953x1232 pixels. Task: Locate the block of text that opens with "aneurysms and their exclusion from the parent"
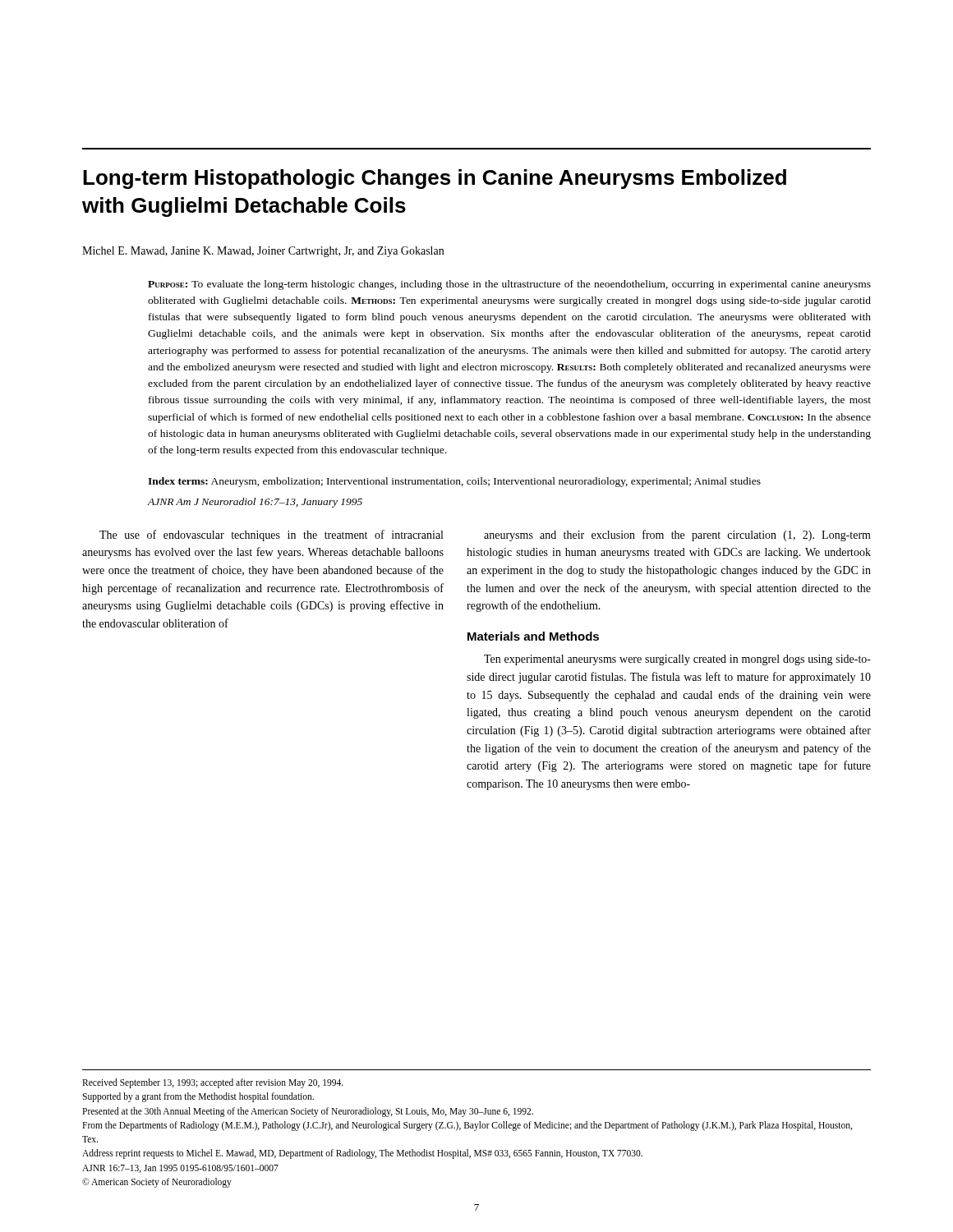669,571
